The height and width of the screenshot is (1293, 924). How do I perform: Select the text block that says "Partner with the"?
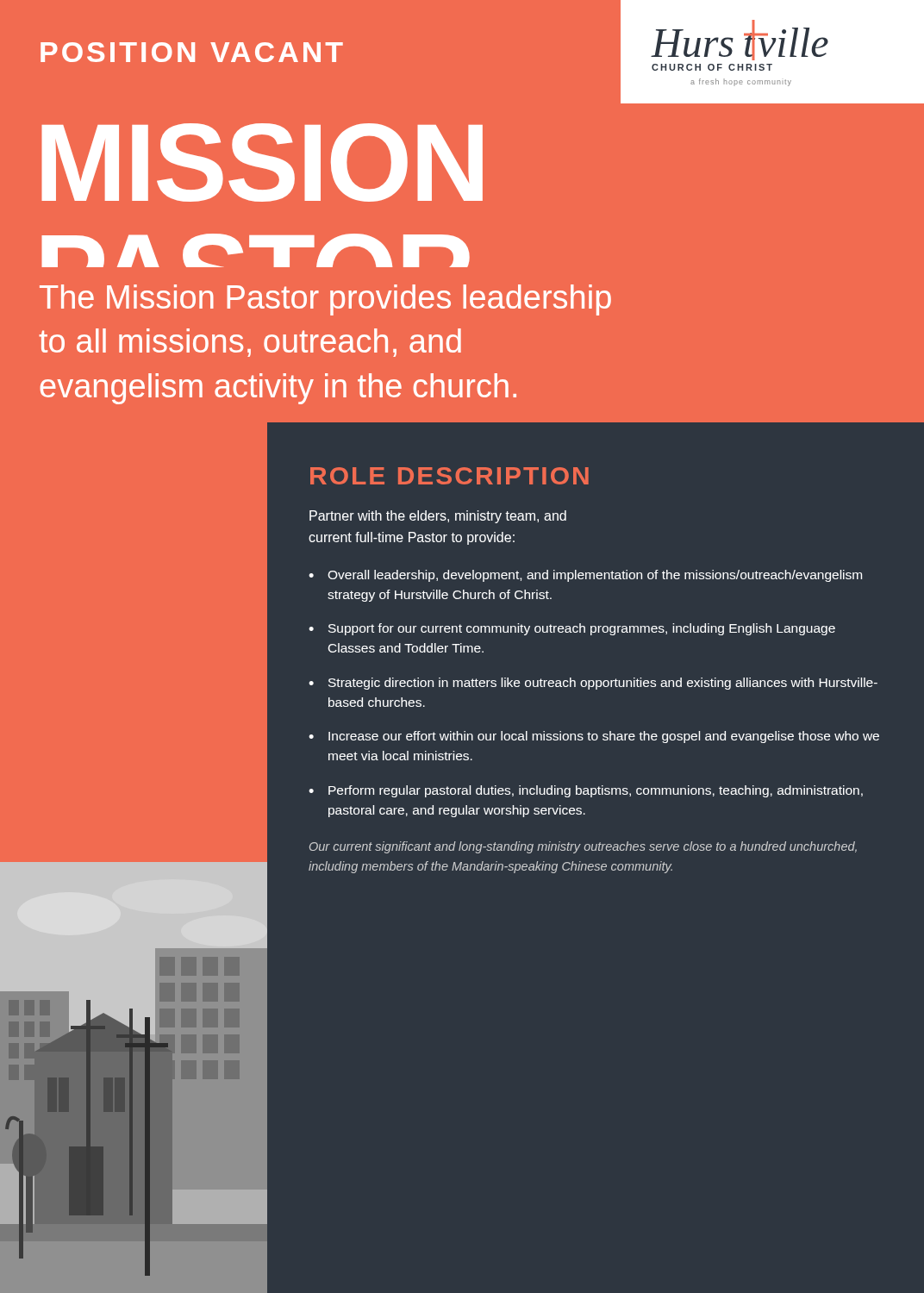(x=438, y=527)
